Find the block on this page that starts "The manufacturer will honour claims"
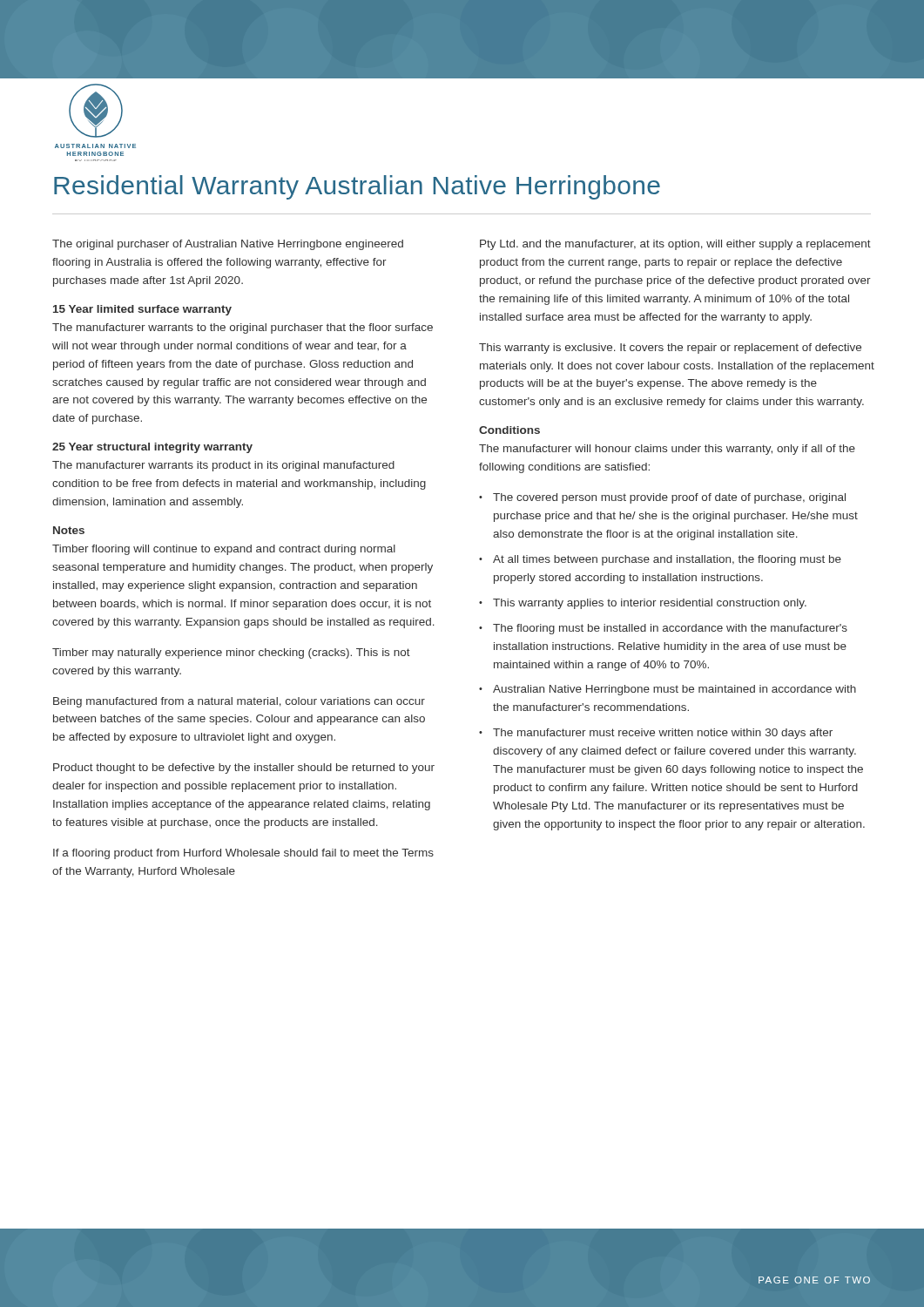The width and height of the screenshot is (924, 1307). [667, 458]
